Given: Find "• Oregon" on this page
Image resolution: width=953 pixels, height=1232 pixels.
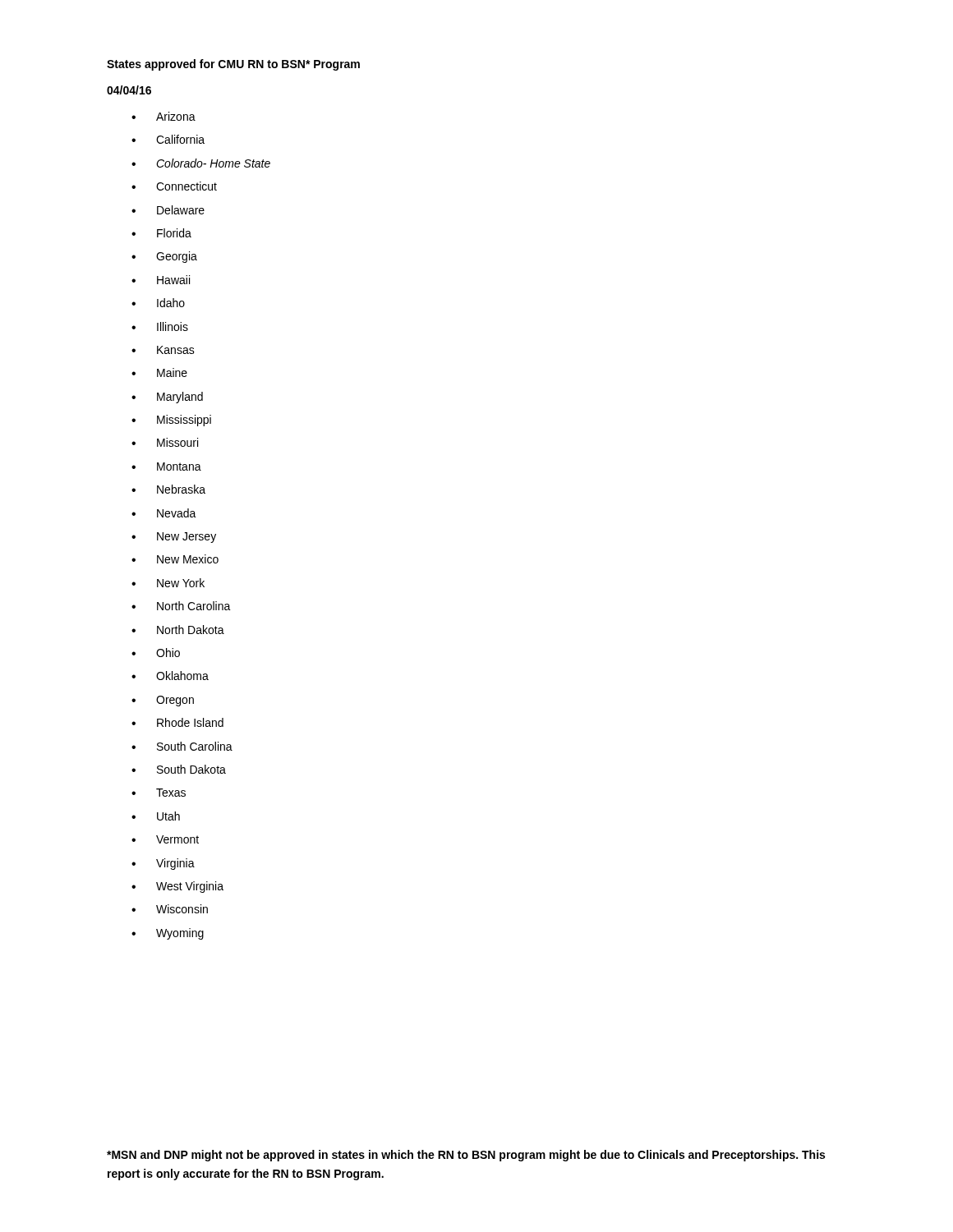Looking at the screenshot, I should (163, 701).
